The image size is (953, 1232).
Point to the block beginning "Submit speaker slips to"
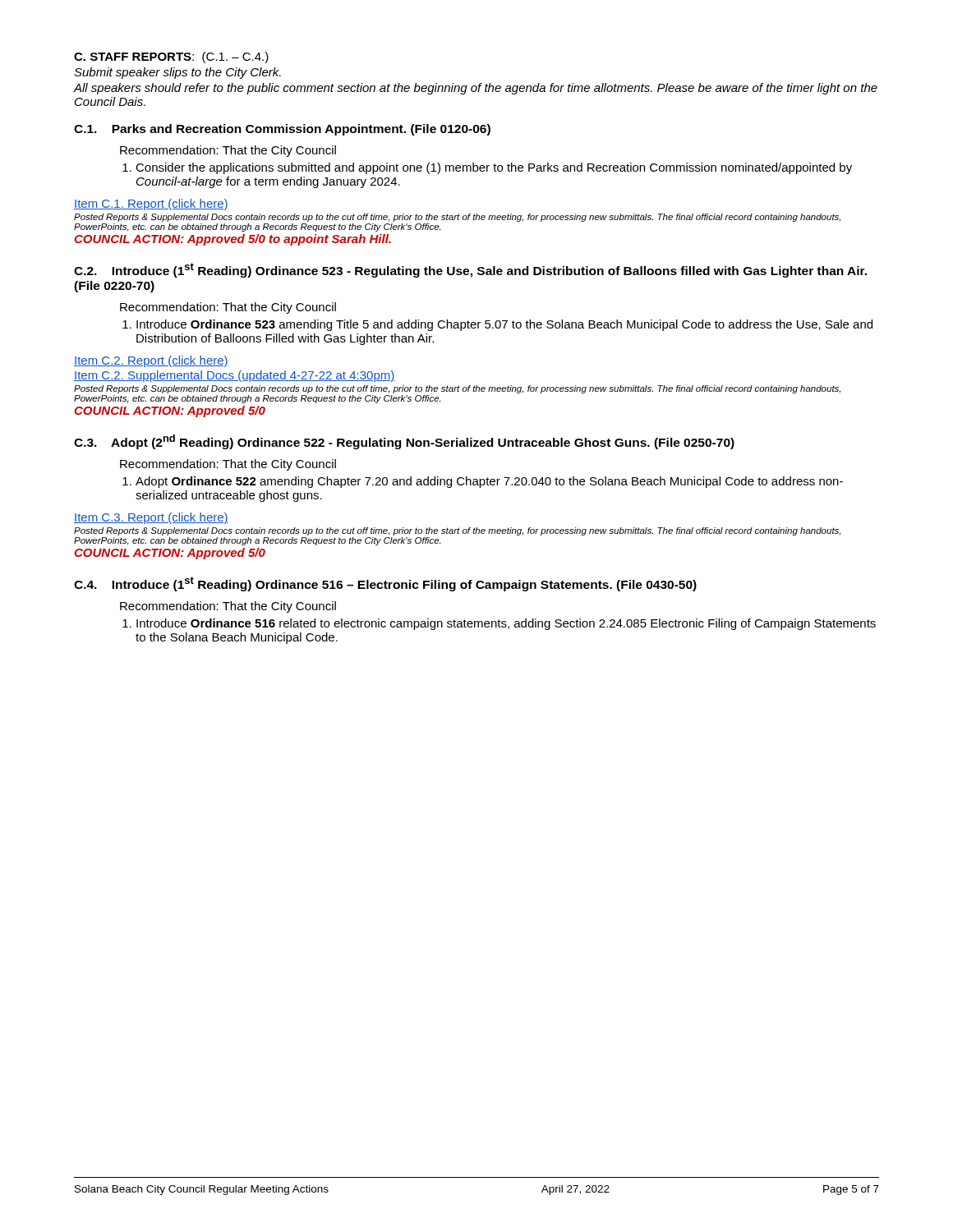pos(178,72)
